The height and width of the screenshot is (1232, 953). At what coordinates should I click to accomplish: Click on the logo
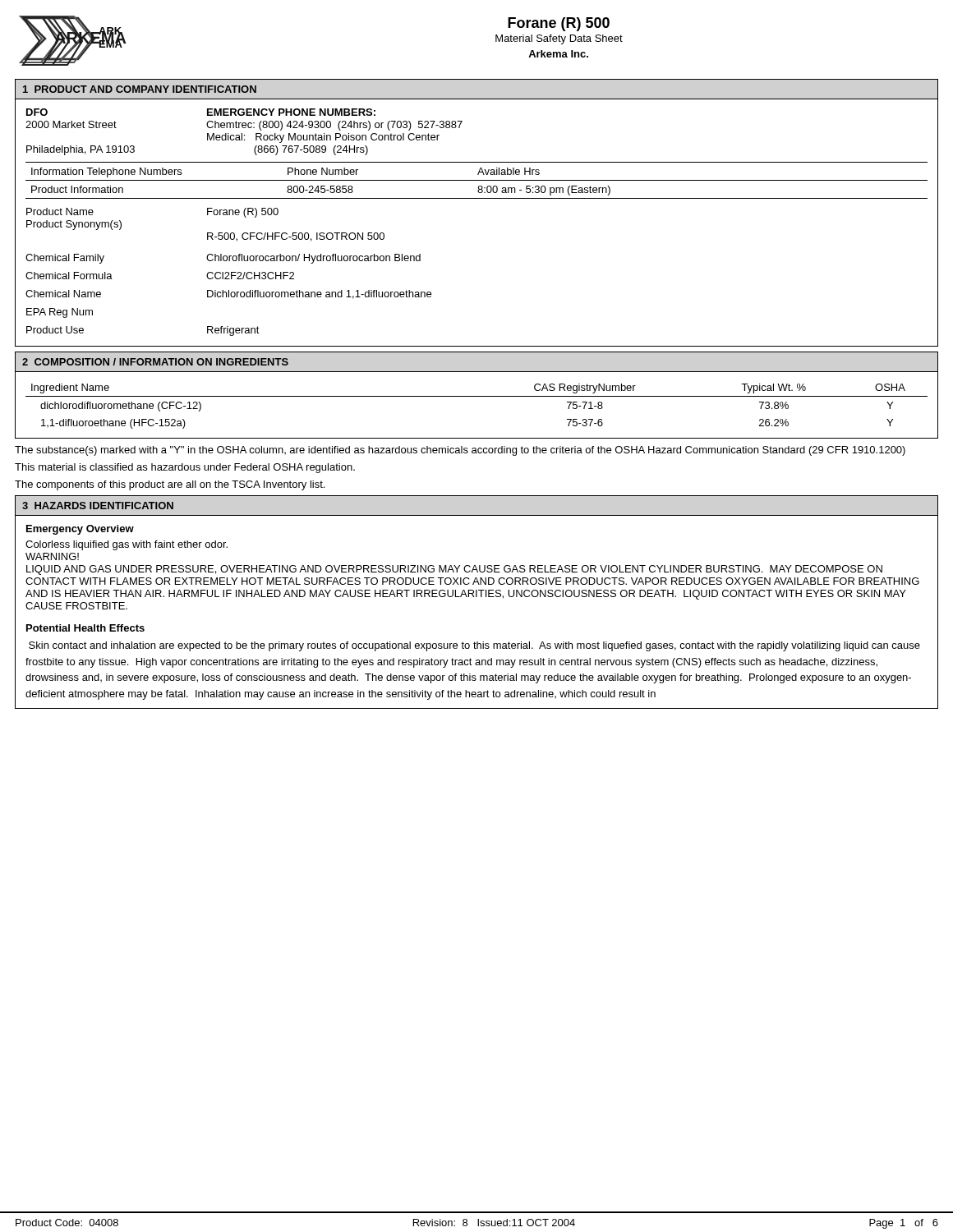point(99,41)
